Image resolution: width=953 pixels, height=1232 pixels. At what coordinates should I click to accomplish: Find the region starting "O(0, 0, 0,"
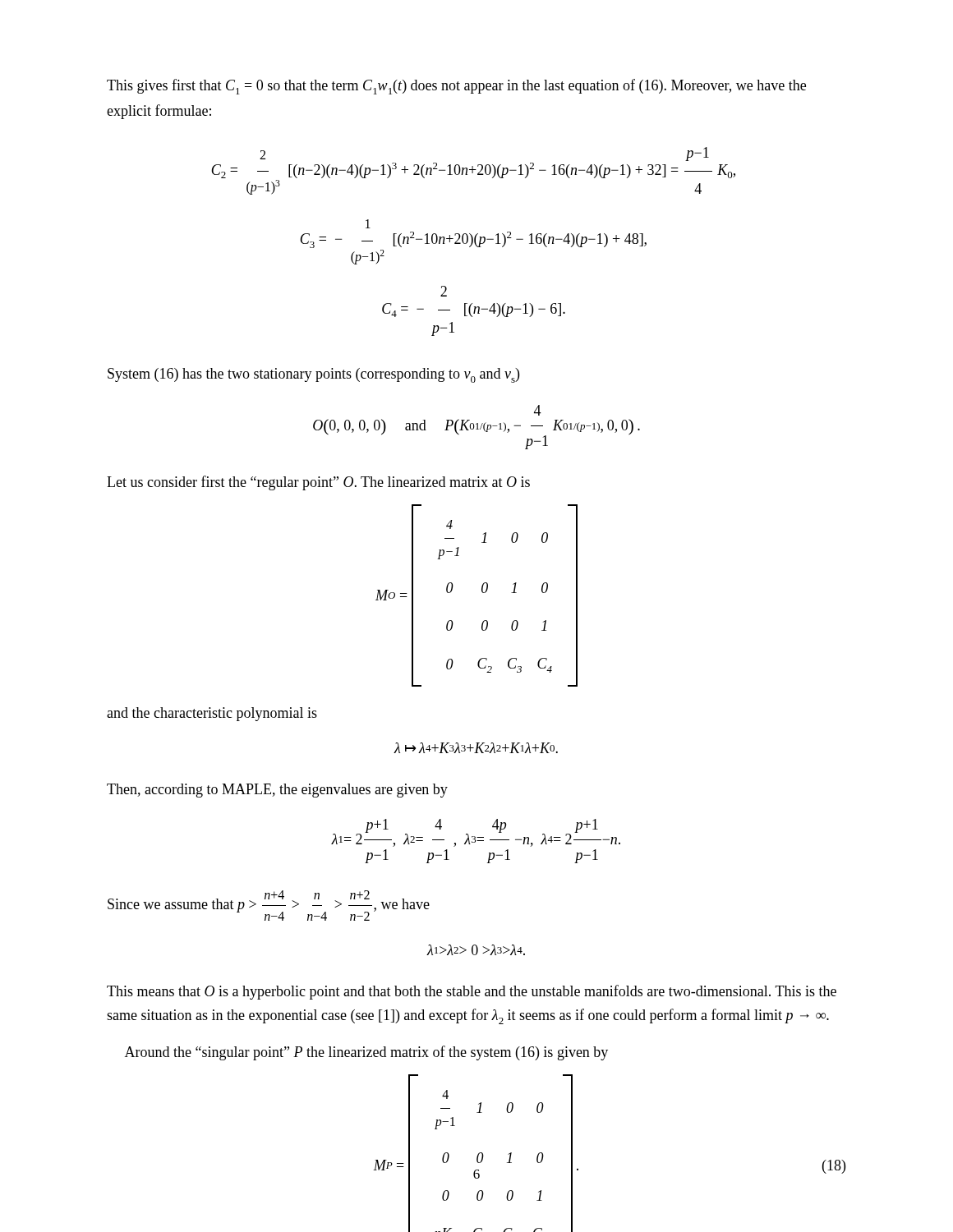[476, 426]
